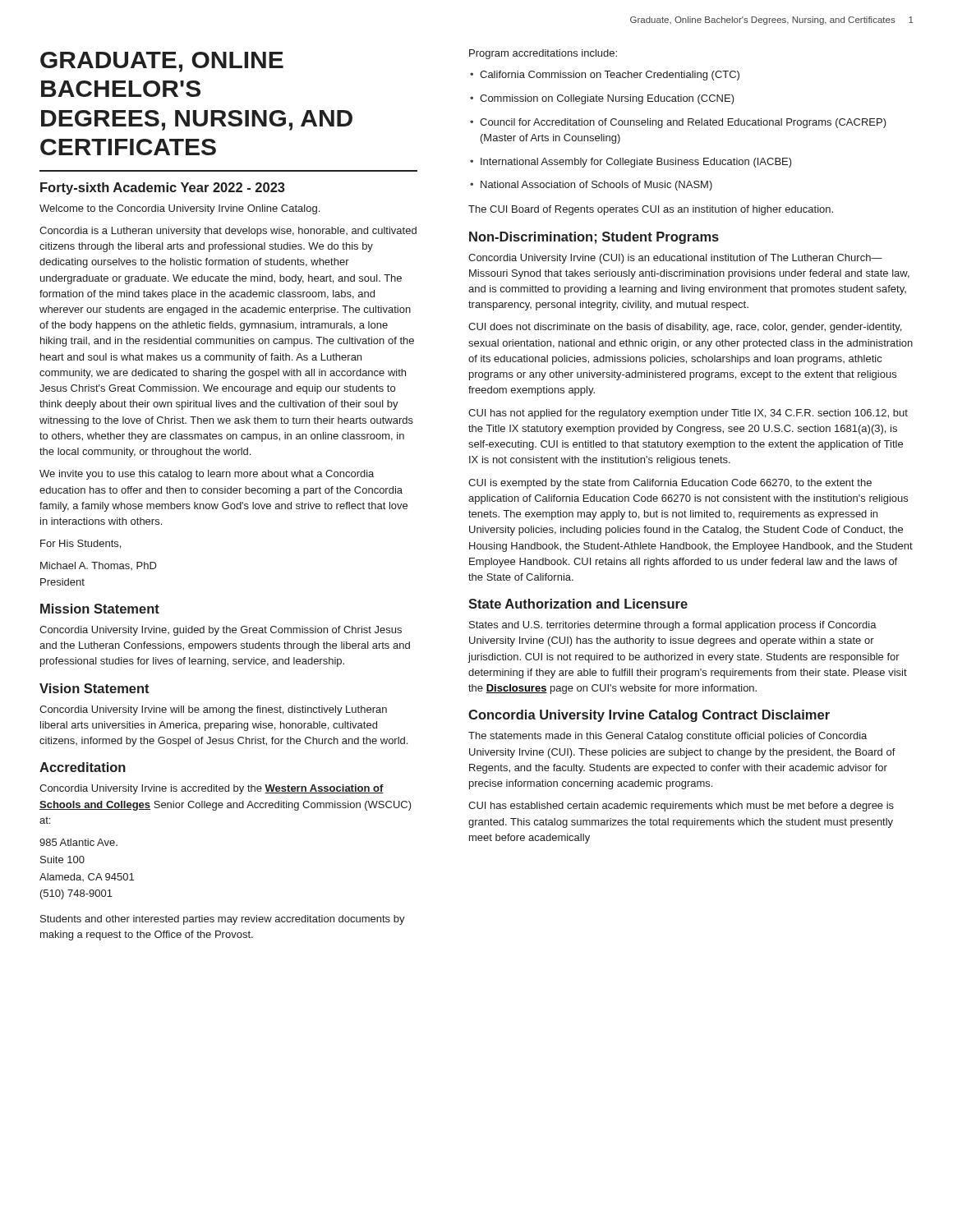Locate the text block containing "We invite you to use this"

coord(228,498)
